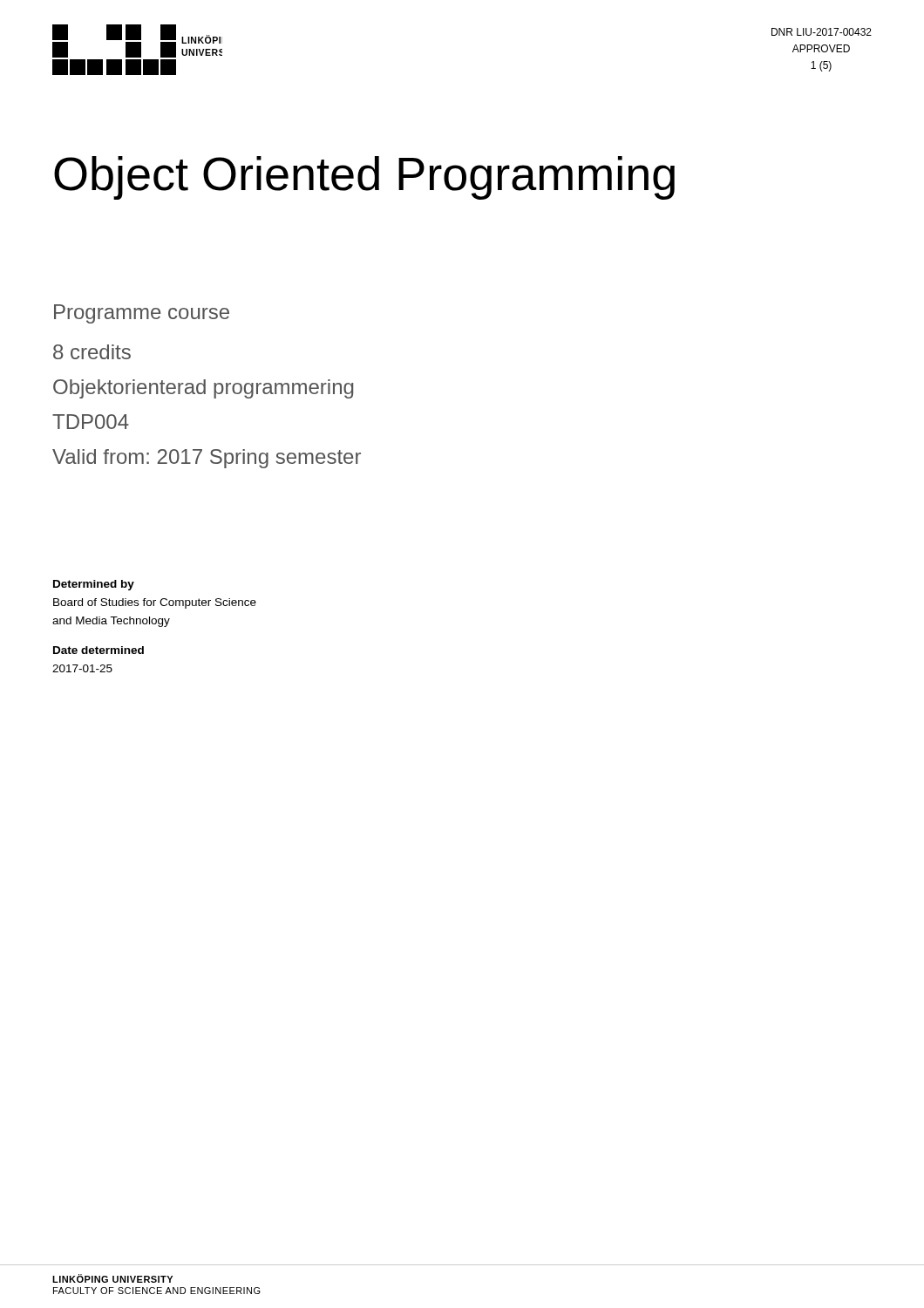
Task: Click on the block starting "DNR LIU-2017-00432 APPROVED 1"
Action: (821, 49)
